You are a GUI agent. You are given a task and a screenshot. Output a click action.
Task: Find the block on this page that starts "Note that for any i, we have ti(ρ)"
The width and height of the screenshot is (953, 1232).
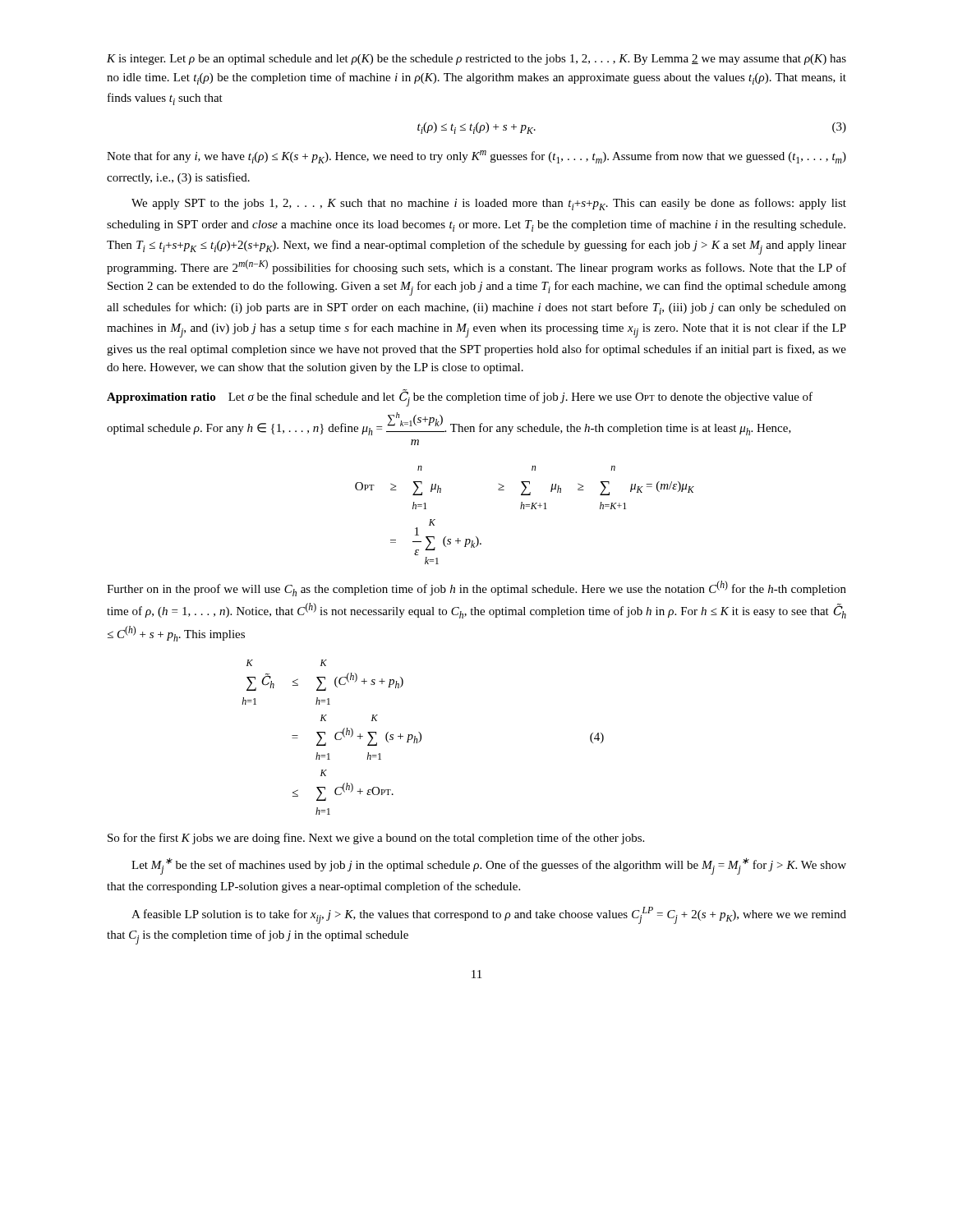pos(476,166)
